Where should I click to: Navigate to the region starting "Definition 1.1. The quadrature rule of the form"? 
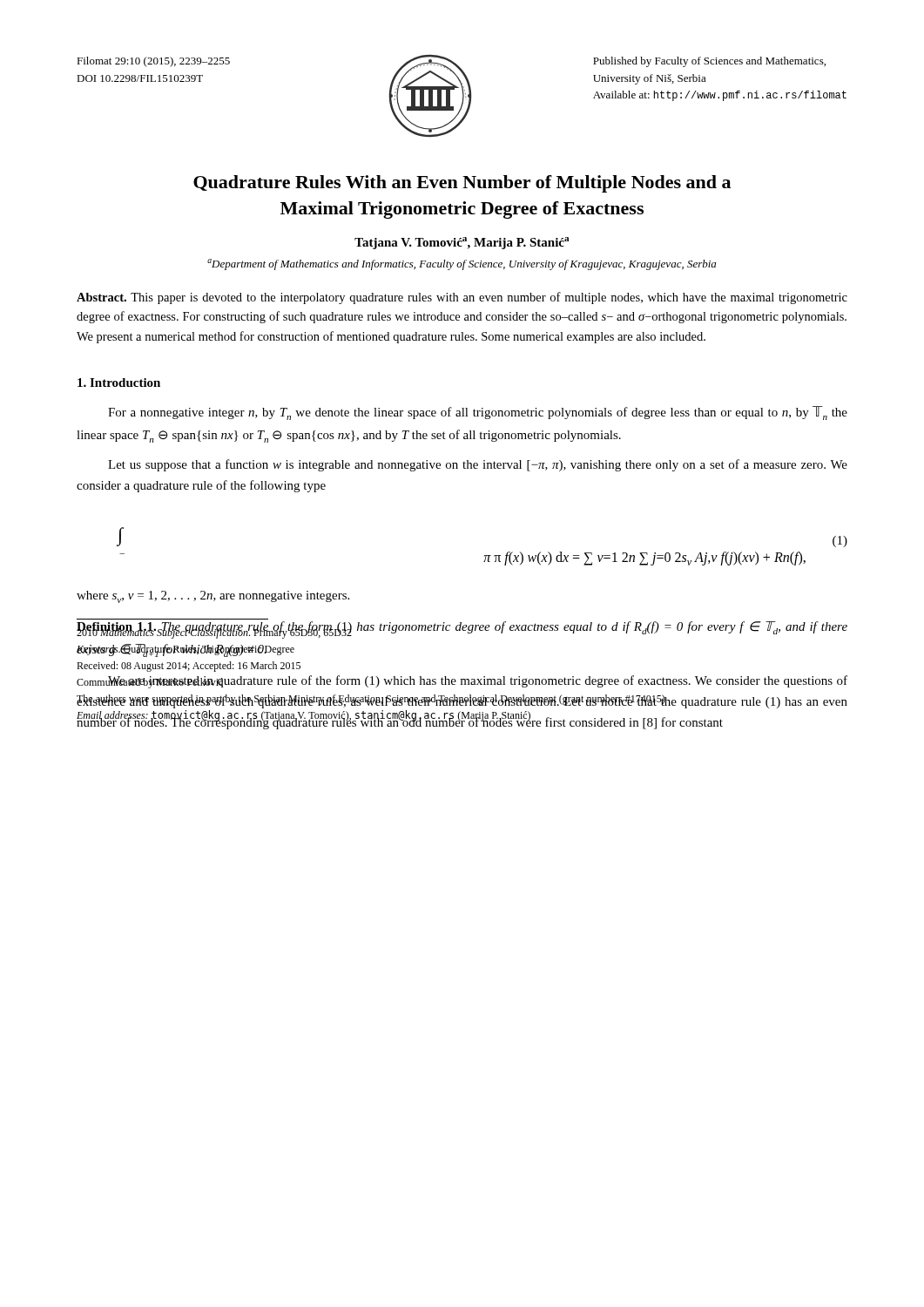coord(462,639)
